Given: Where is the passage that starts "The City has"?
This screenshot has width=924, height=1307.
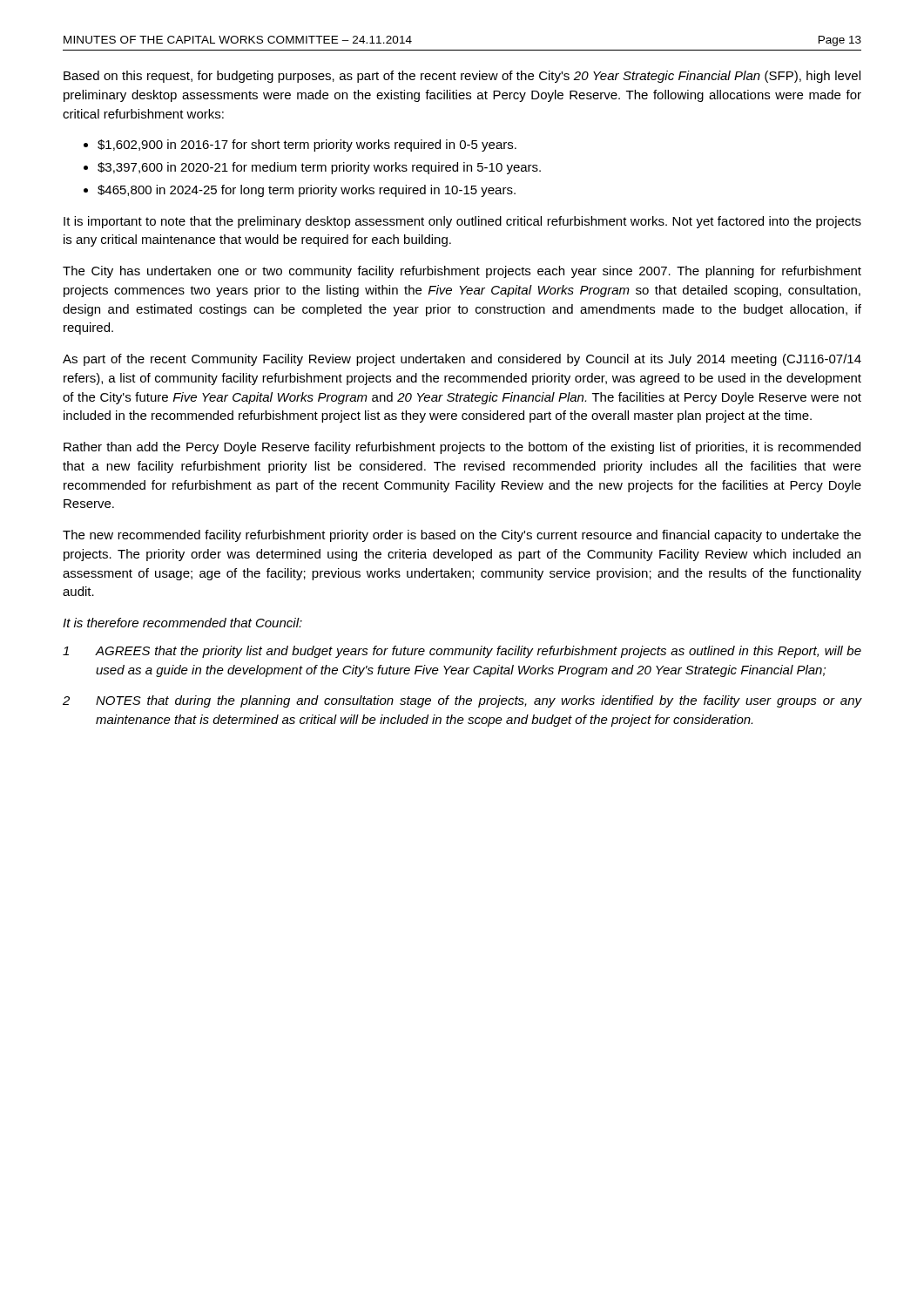Looking at the screenshot, I should (x=462, y=299).
